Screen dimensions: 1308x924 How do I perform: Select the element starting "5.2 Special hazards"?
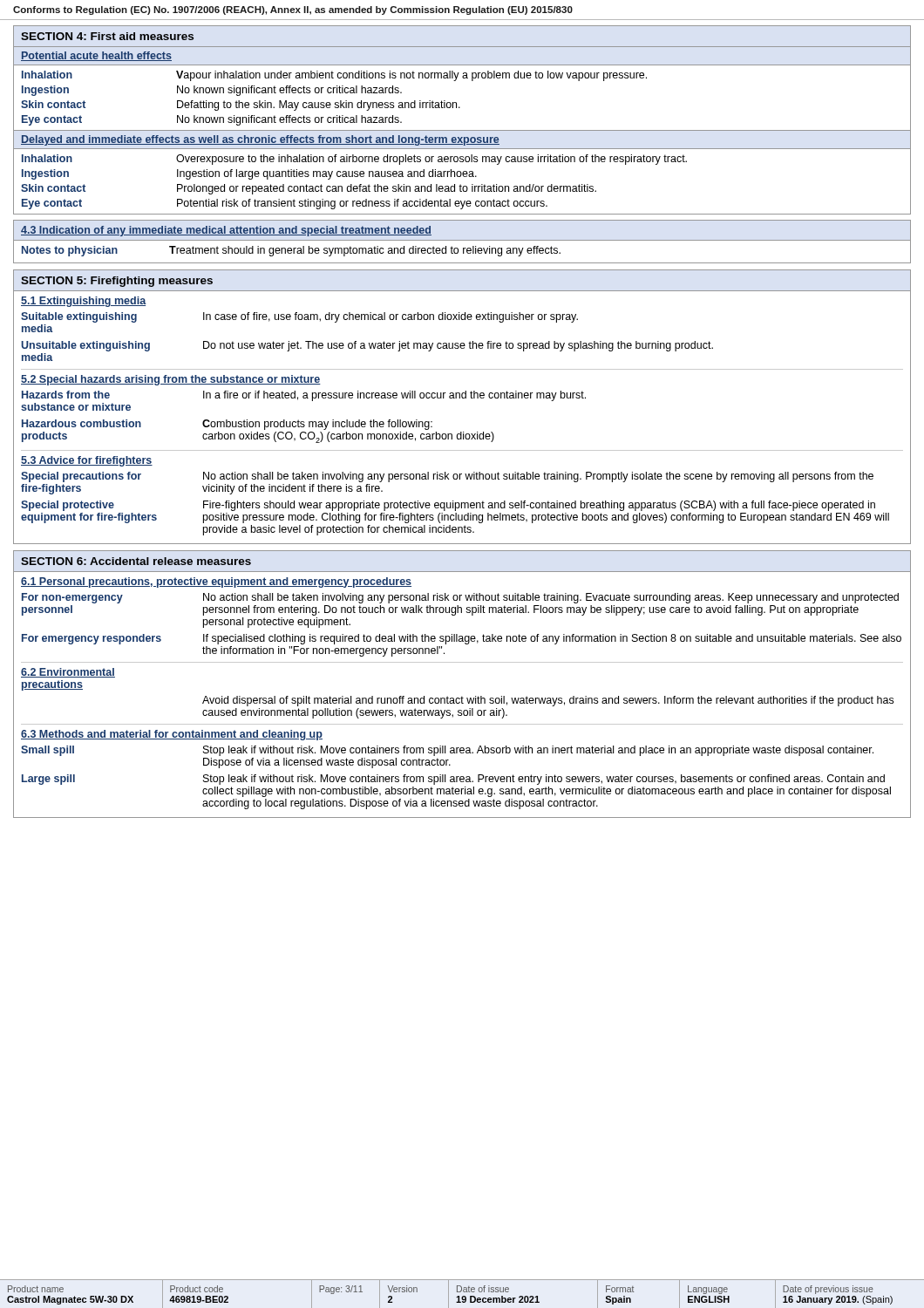170,379
